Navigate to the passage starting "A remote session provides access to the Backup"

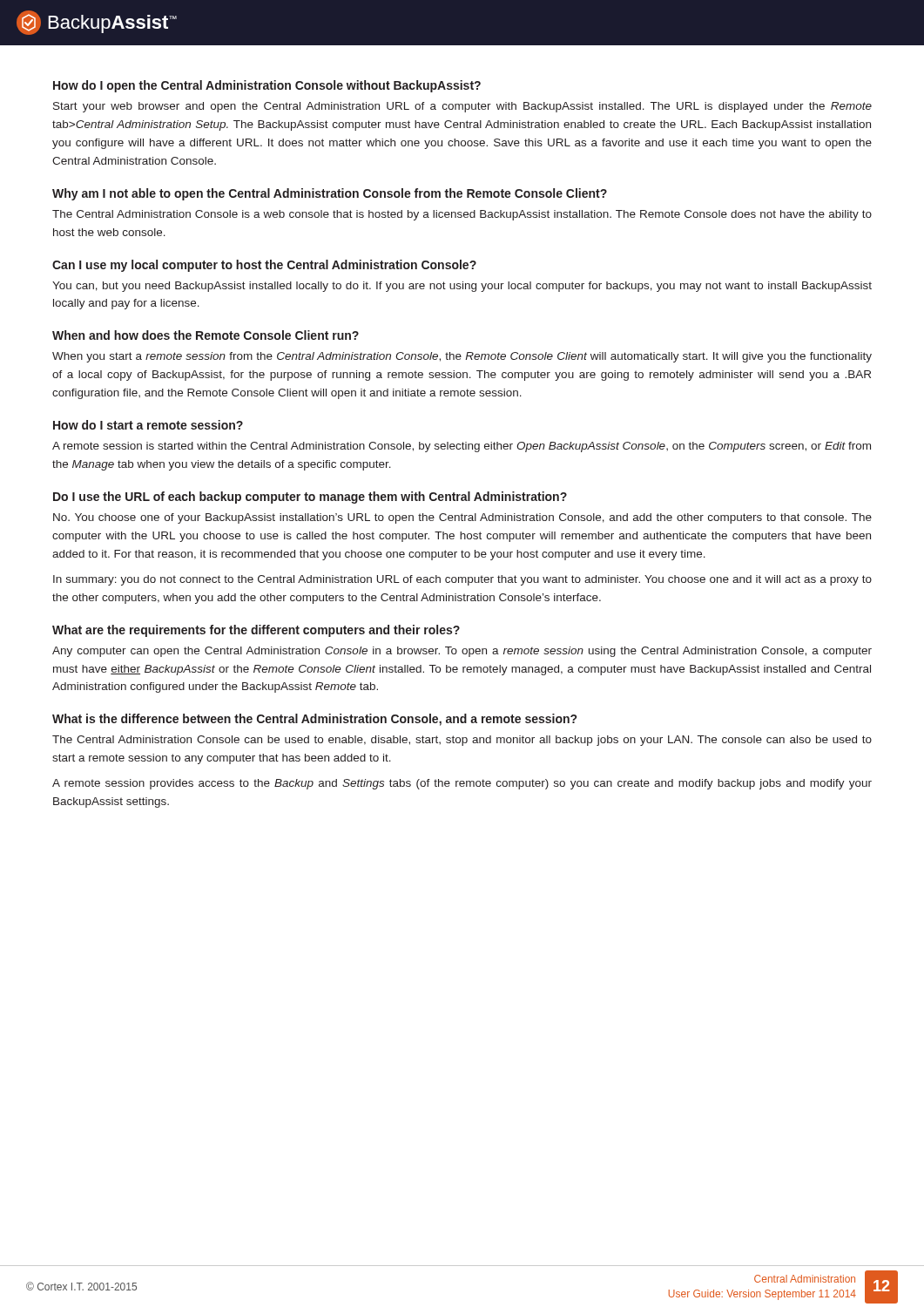coord(462,792)
